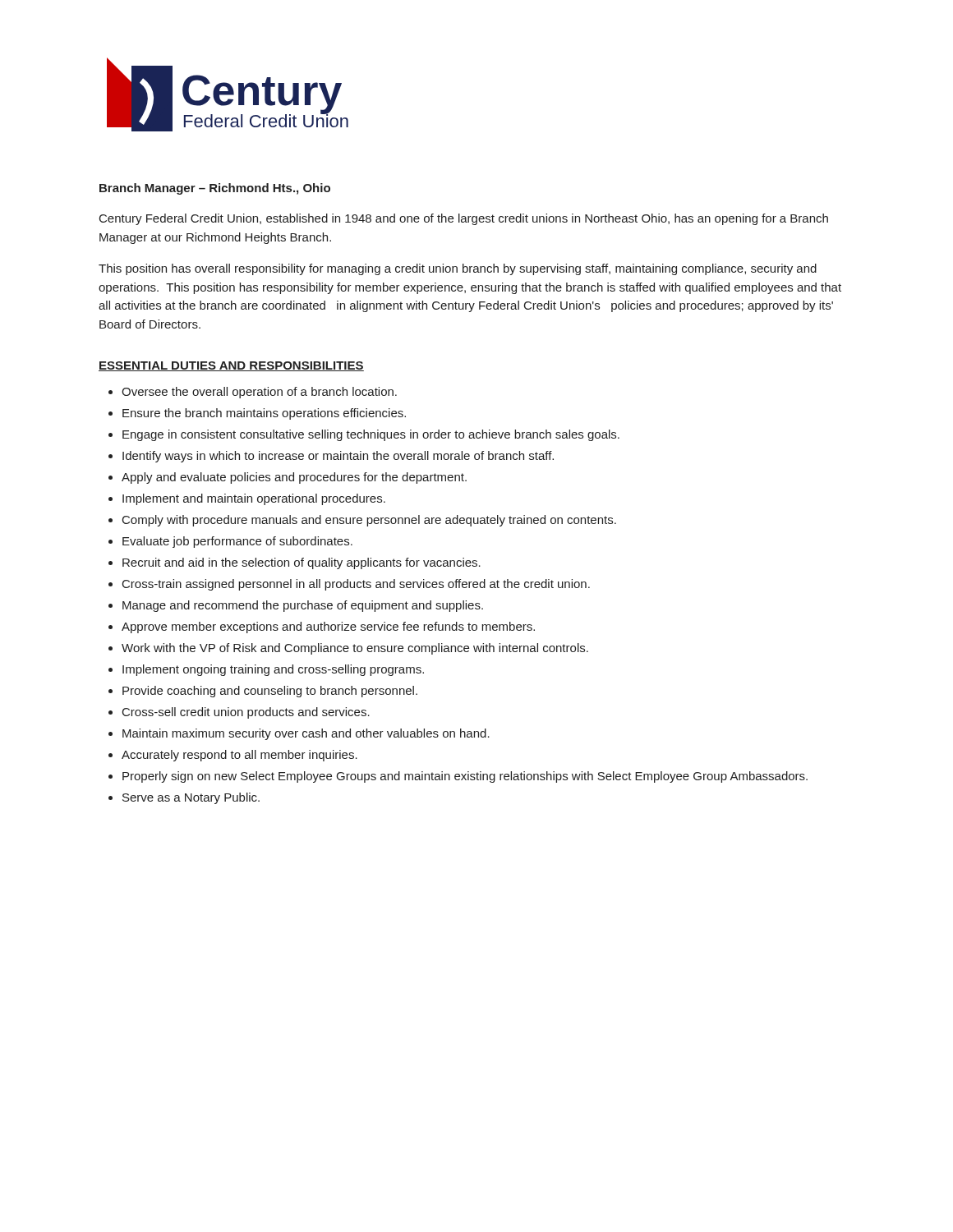
Task: Point to the block beginning "Serve as a Notary"
Action: pyautogui.click(x=191, y=798)
